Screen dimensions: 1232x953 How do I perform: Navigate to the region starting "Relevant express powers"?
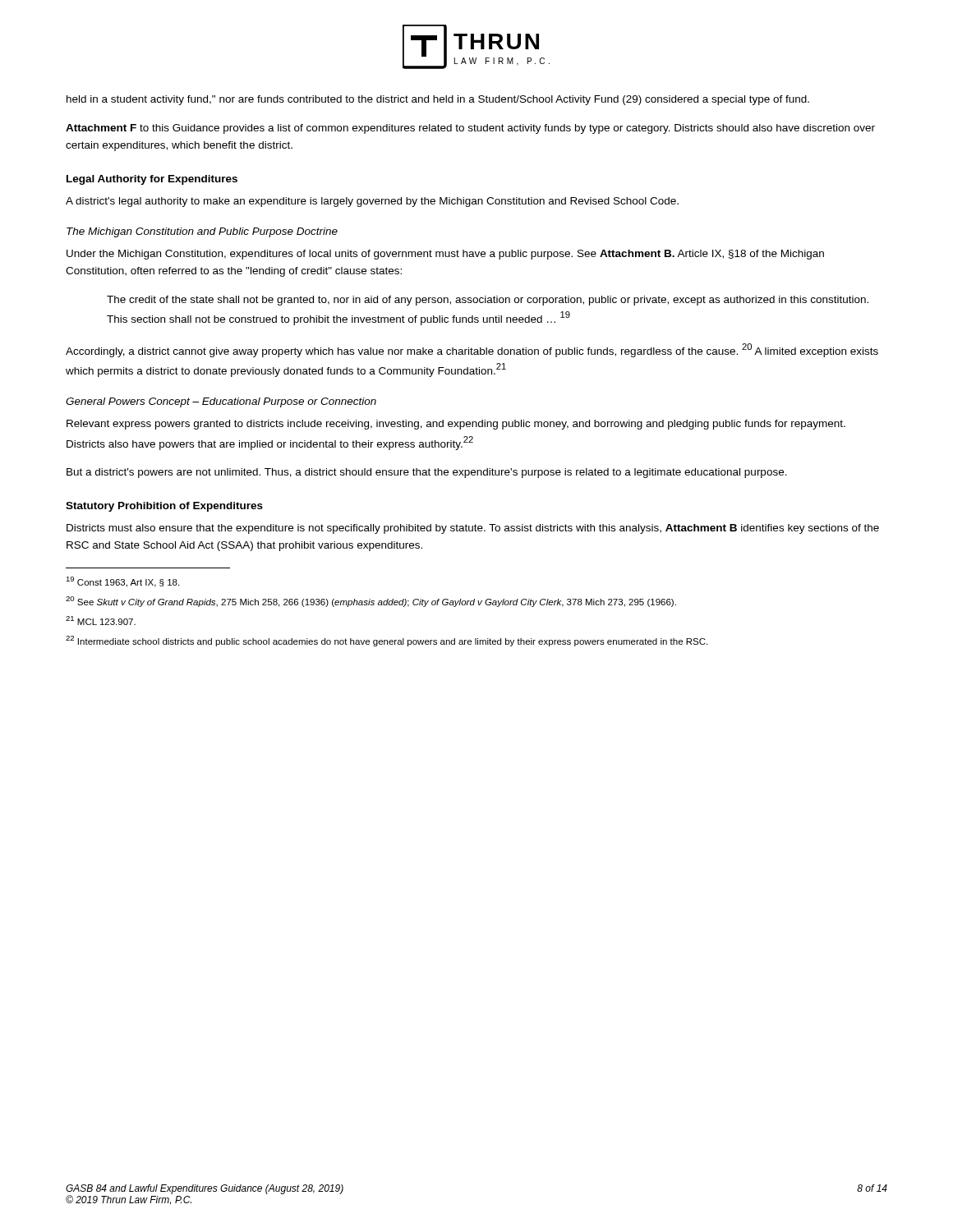pos(456,433)
